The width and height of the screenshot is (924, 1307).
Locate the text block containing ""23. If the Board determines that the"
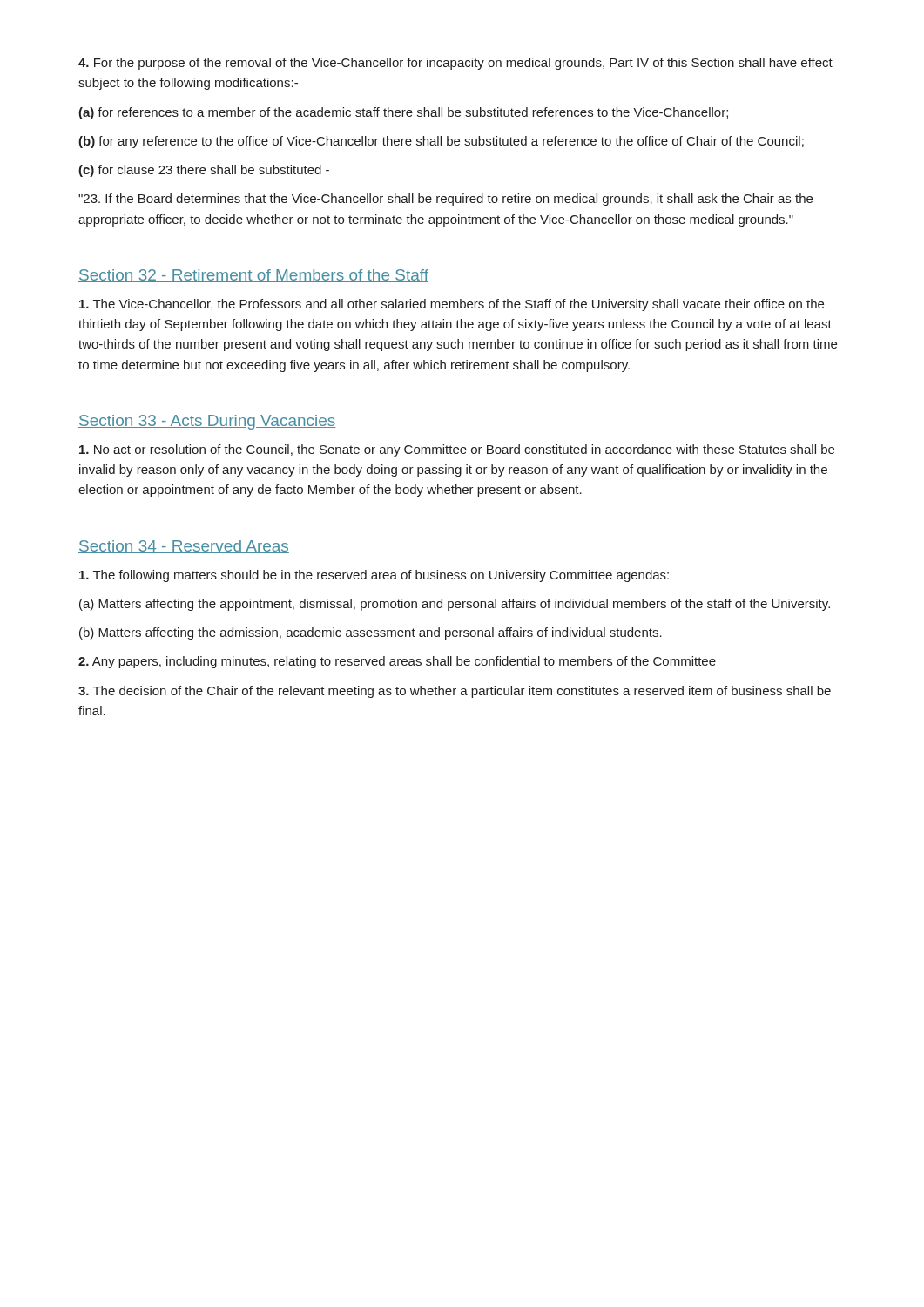(446, 209)
